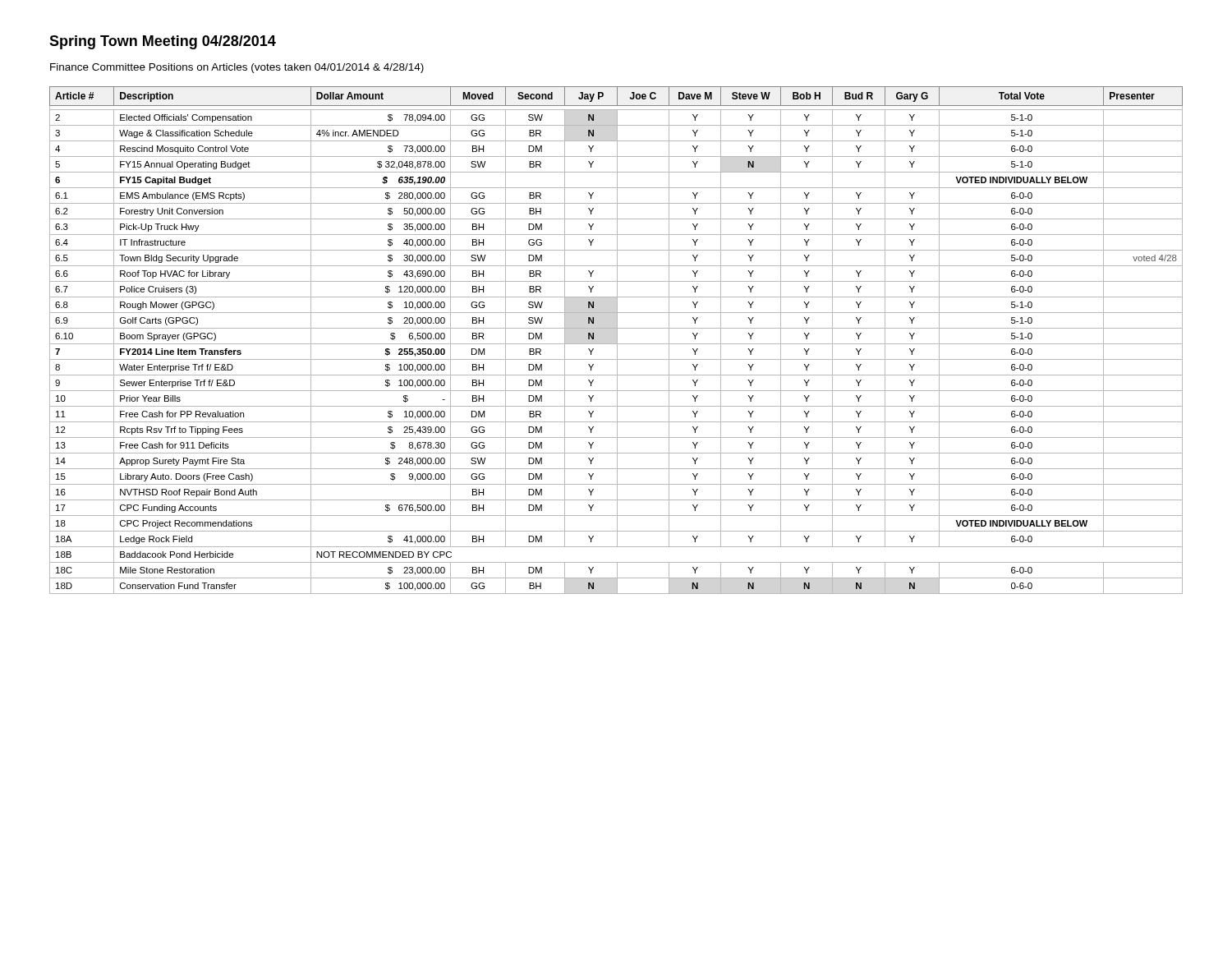Viewport: 1232px width, 953px height.
Task: Locate the block starting "Spring Town Meeting 04/28/2014"
Action: click(163, 41)
